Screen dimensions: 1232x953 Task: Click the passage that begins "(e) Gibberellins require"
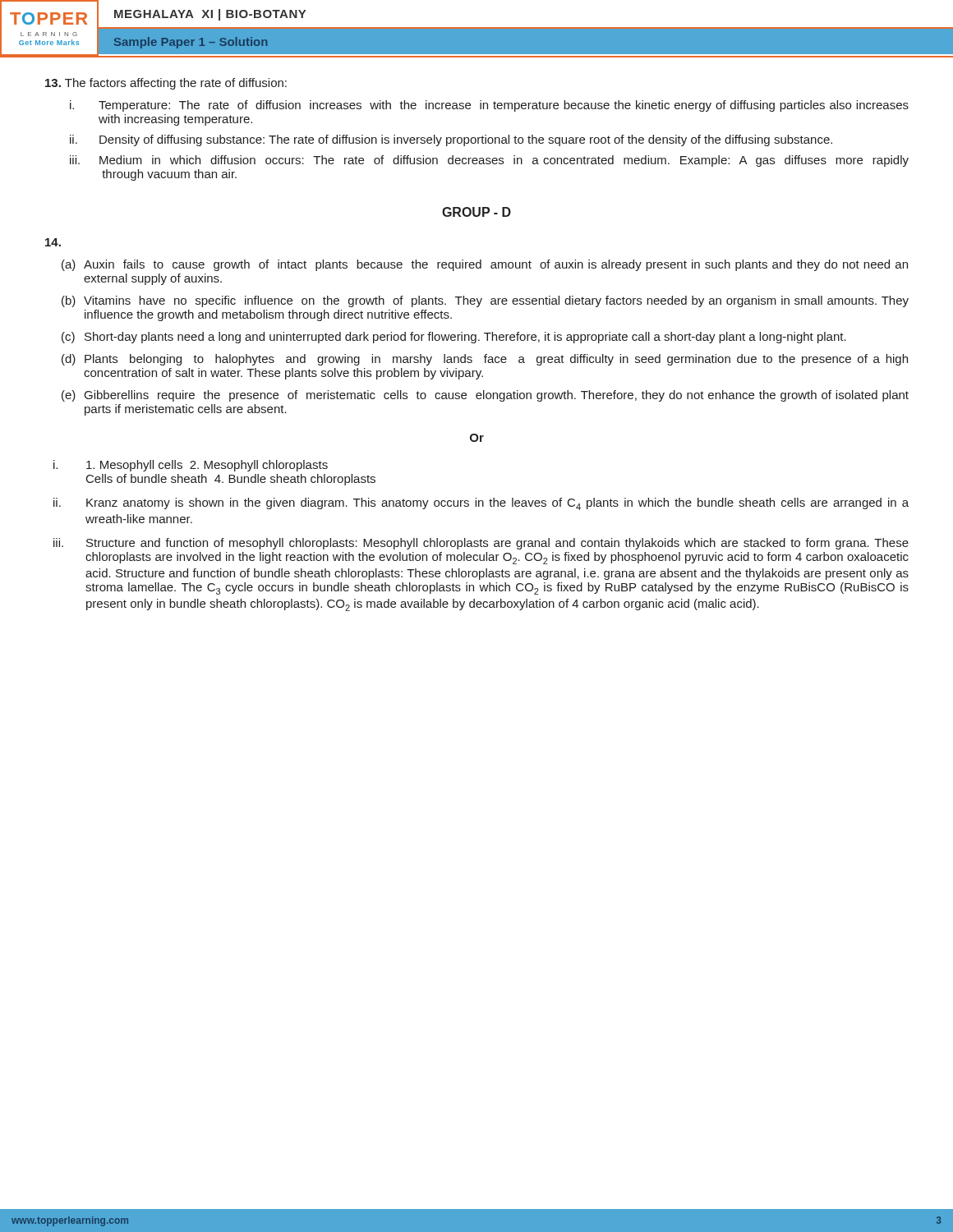tap(485, 402)
